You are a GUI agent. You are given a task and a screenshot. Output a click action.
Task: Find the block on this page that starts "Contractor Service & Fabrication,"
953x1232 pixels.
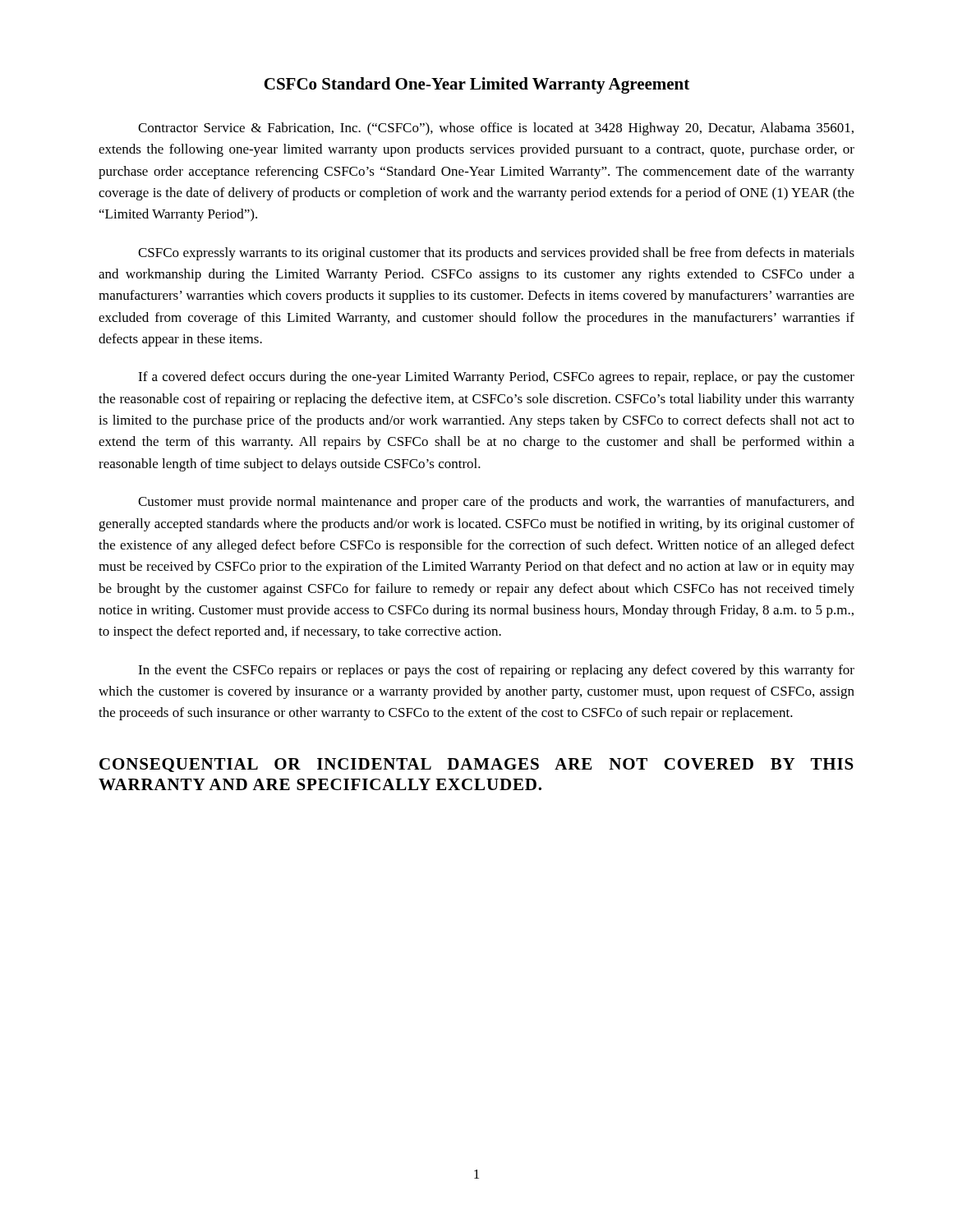click(476, 171)
